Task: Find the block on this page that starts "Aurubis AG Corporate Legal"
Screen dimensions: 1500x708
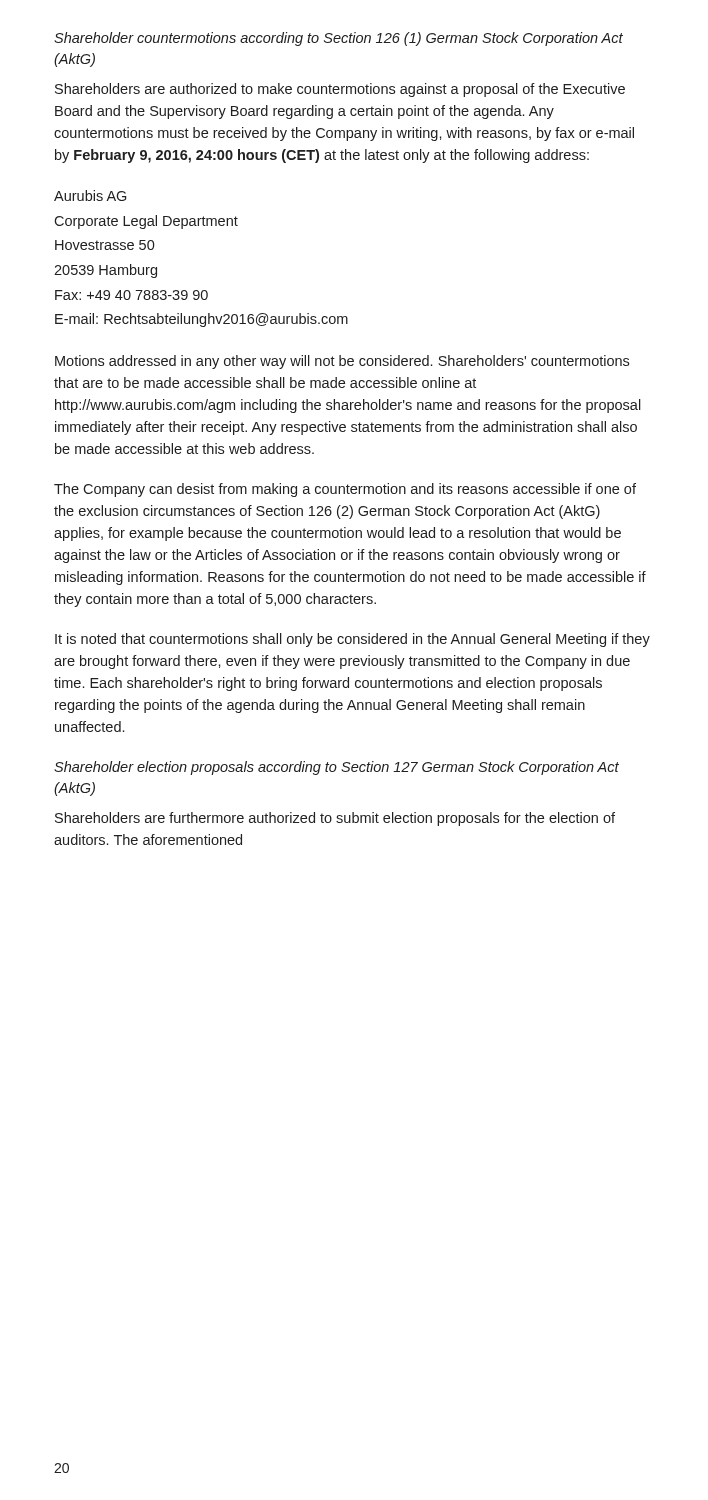Action: tap(90, 196)
